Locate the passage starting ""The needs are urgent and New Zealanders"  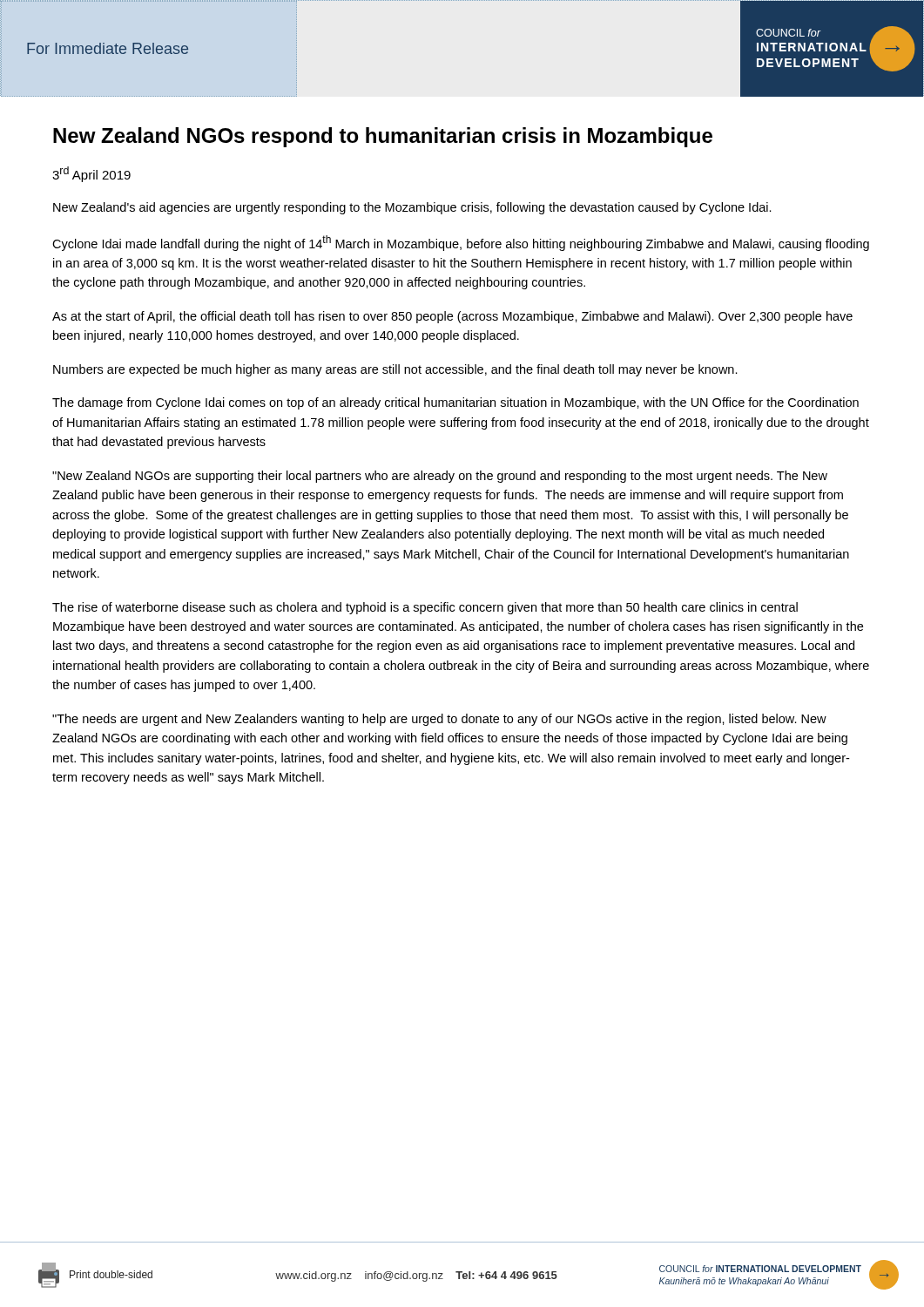pyautogui.click(x=451, y=748)
